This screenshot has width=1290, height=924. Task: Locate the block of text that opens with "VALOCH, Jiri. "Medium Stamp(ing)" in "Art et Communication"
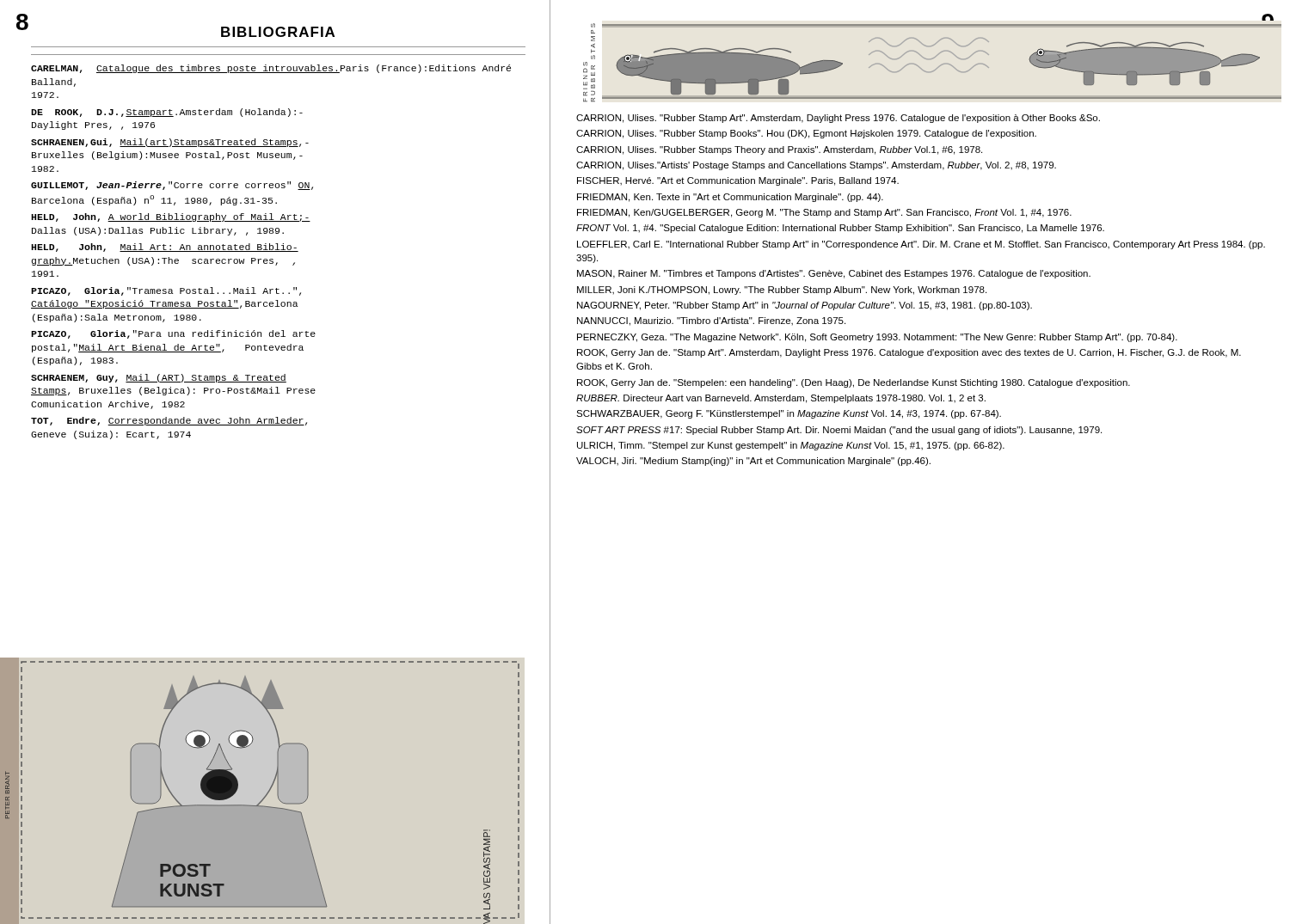click(x=754, y=461)
